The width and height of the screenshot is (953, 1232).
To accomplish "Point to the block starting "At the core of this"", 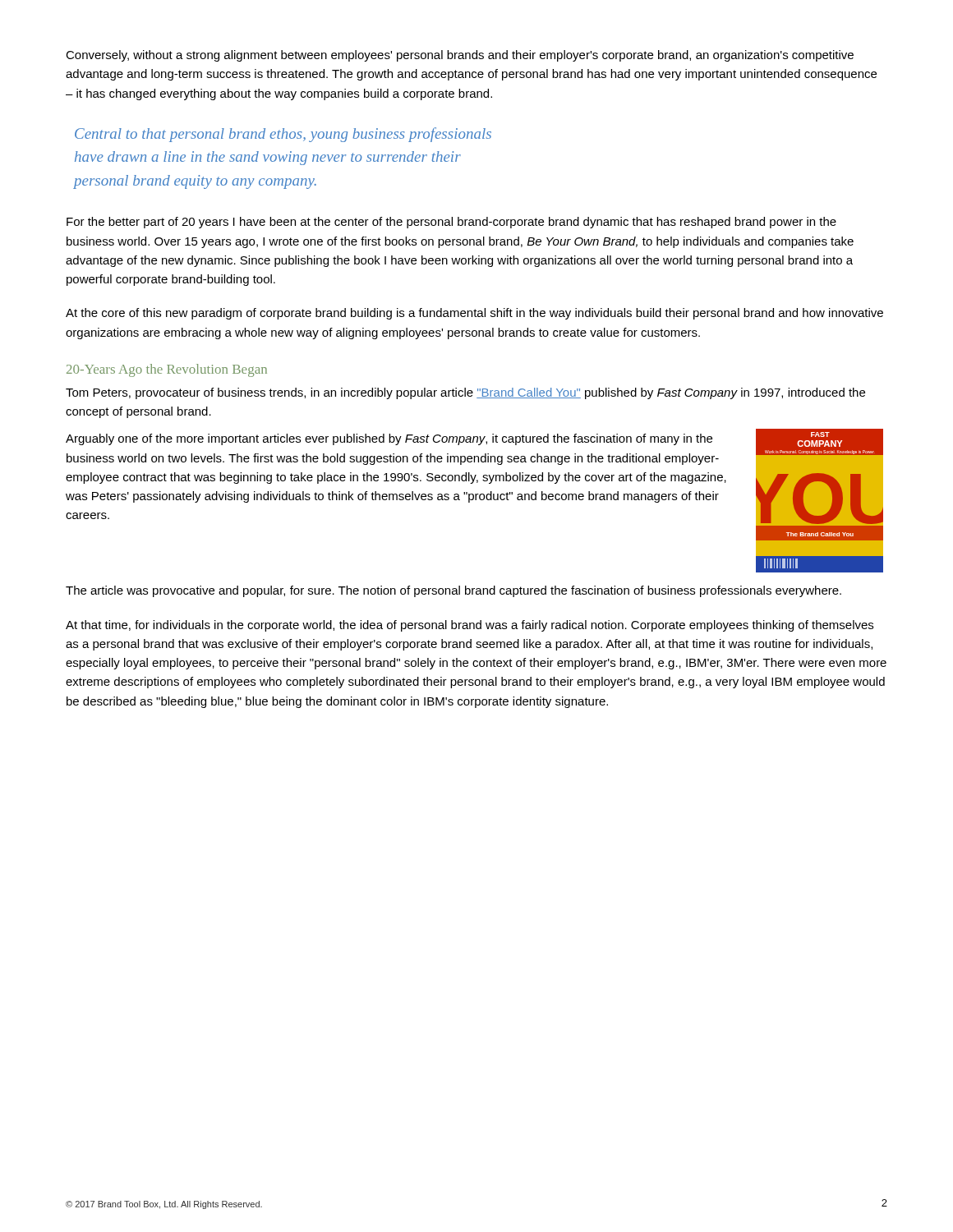I will click(x=475, y=322).
